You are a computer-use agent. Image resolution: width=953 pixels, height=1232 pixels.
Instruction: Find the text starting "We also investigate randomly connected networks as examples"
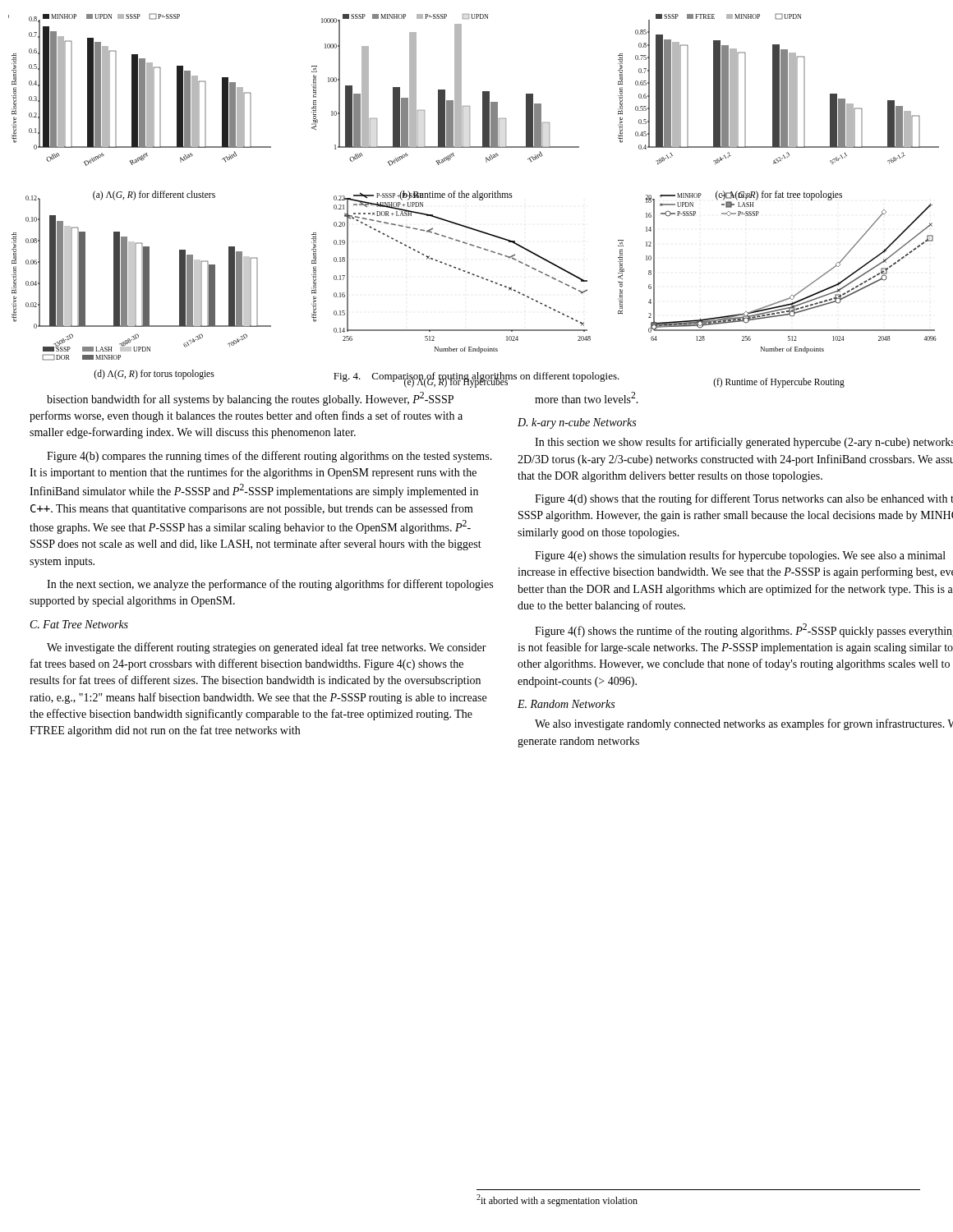735,733
